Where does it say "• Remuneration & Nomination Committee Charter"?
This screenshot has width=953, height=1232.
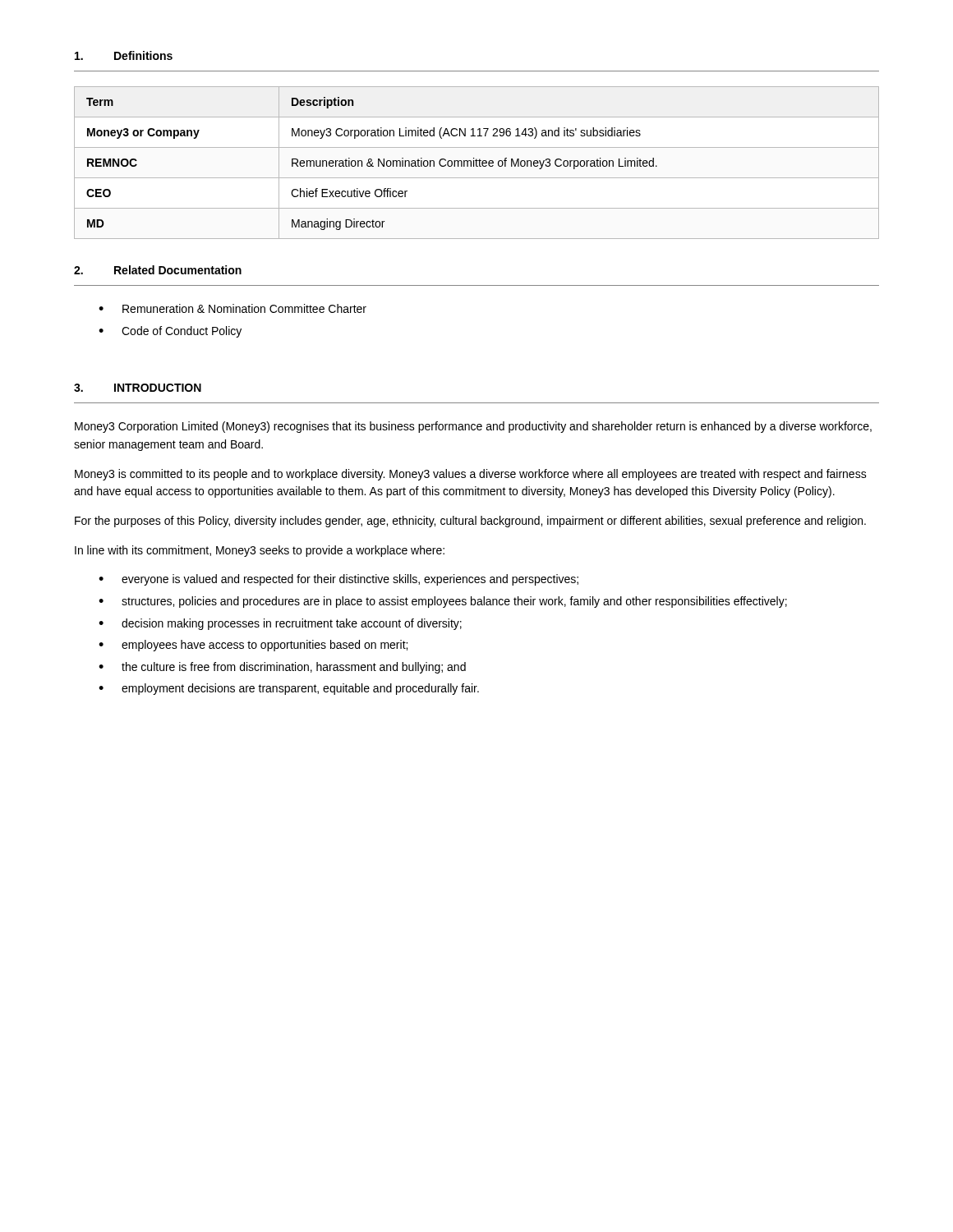coord(232,308)
